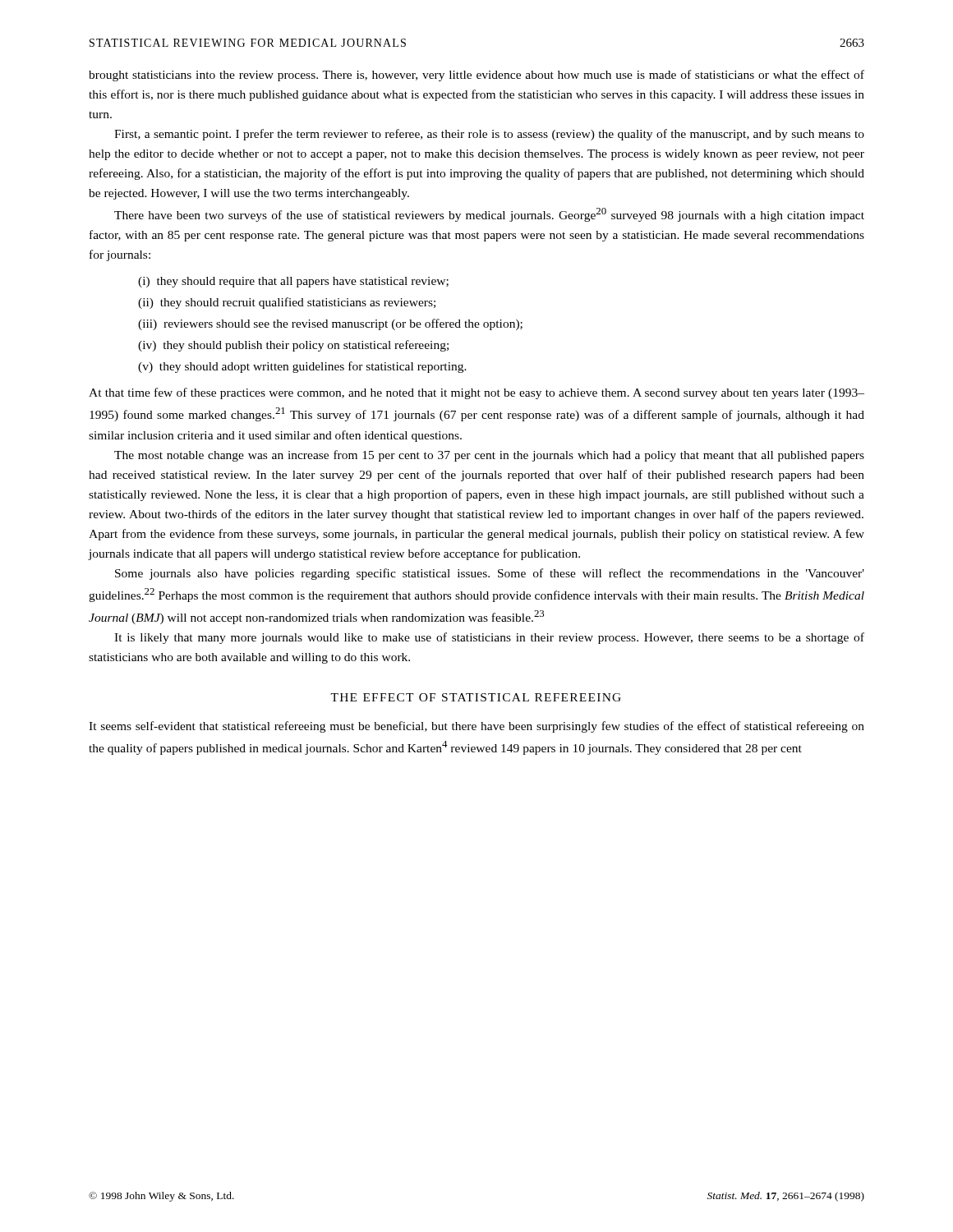Navigate to the passage starting "(ii) they should recruit qualified statisticians"

click(x=287, y=302)
